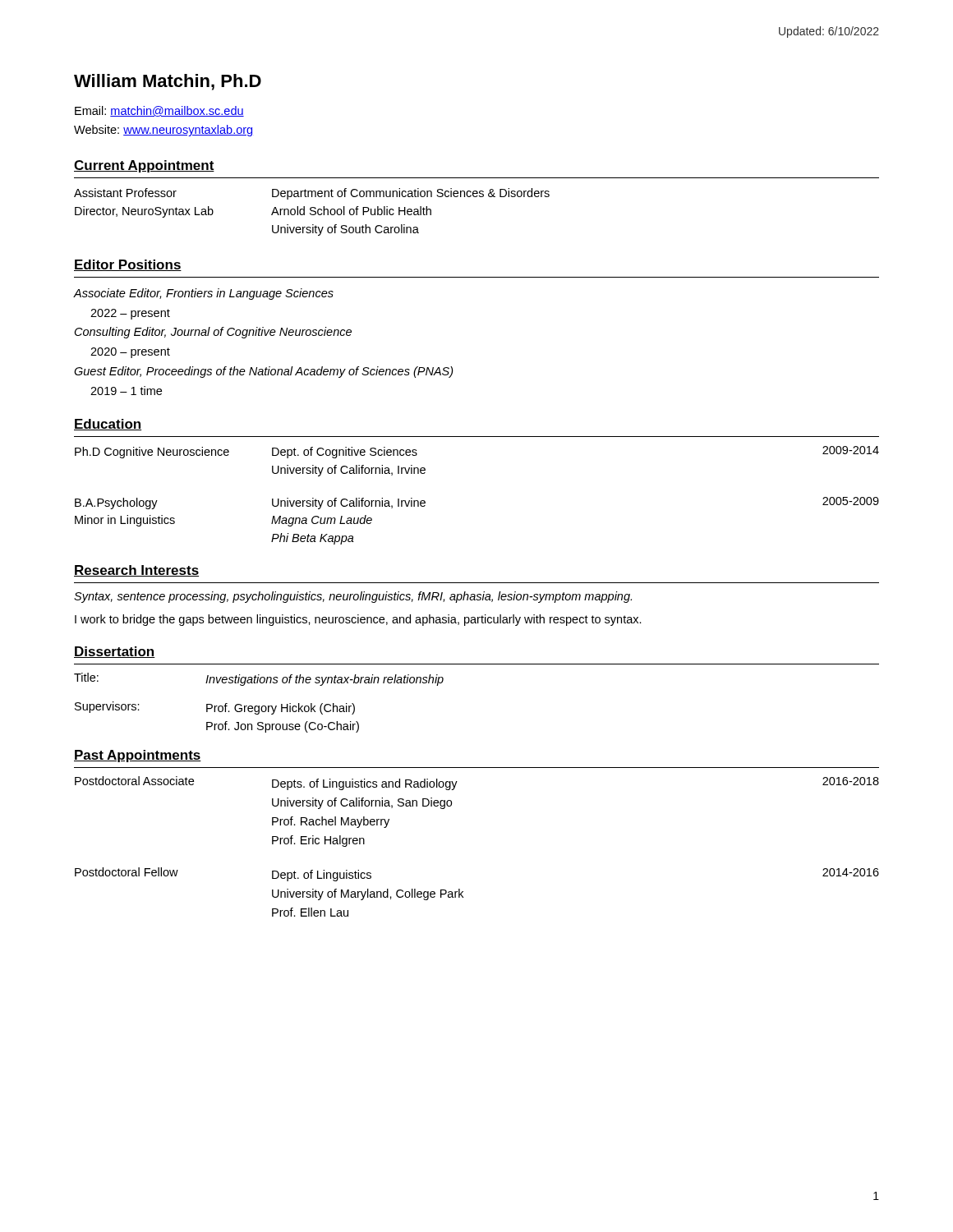Select the text starting "Past Appointments"
The image size is (953, 1232).
(x=137, y=755)
